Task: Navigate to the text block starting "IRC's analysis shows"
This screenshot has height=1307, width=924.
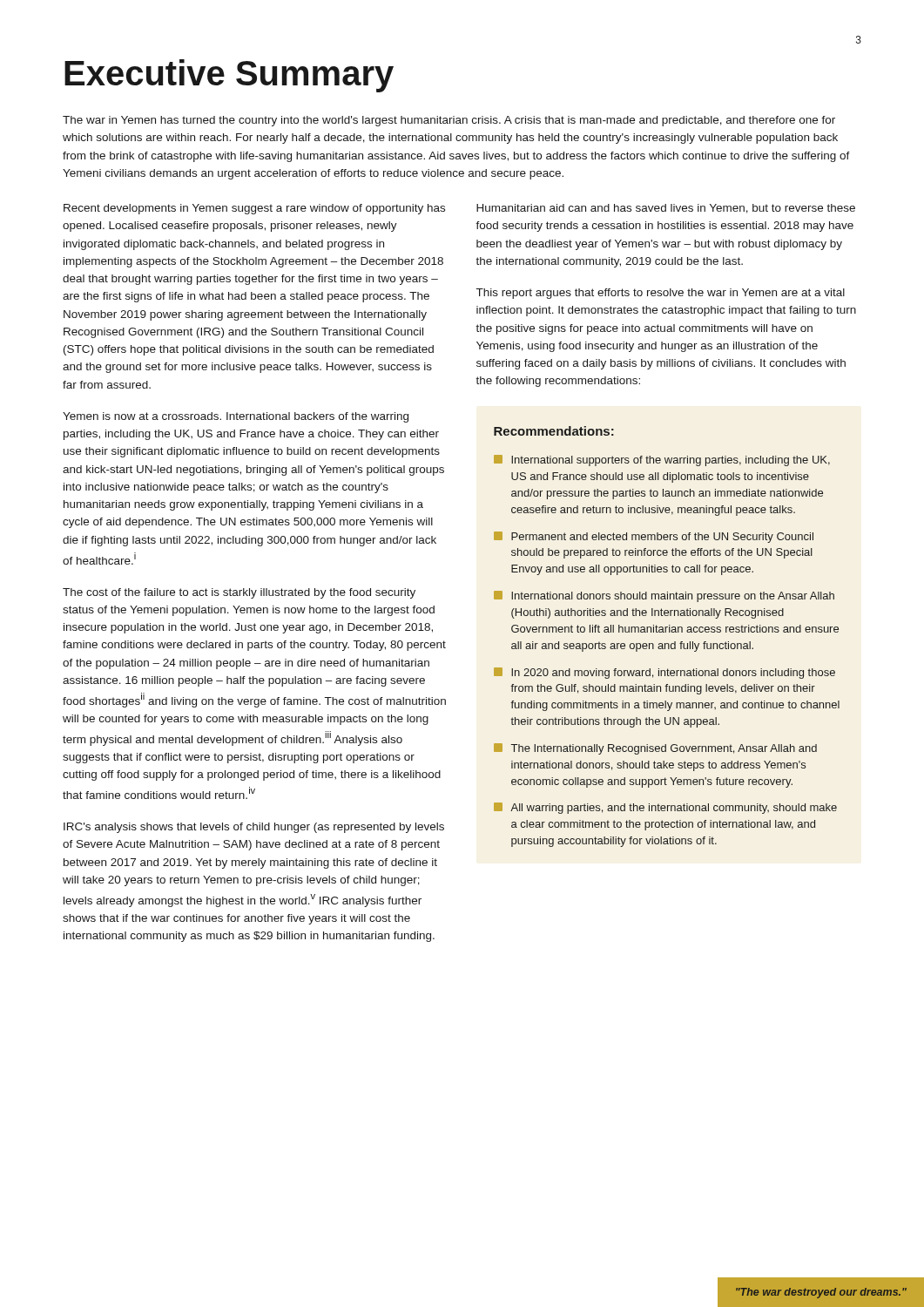Action: pos(254,881)
